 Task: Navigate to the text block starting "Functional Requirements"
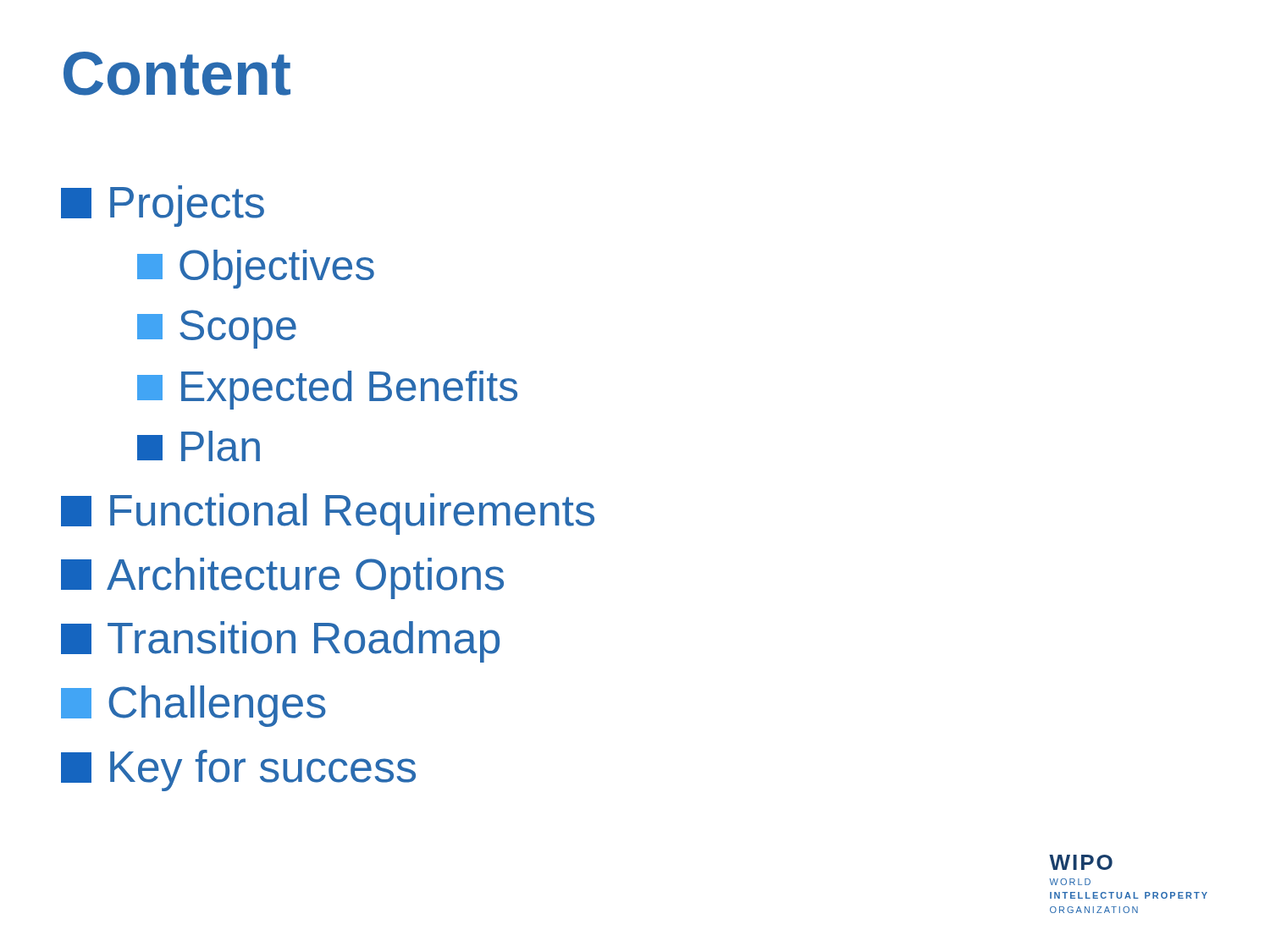[x=329, y=511]
